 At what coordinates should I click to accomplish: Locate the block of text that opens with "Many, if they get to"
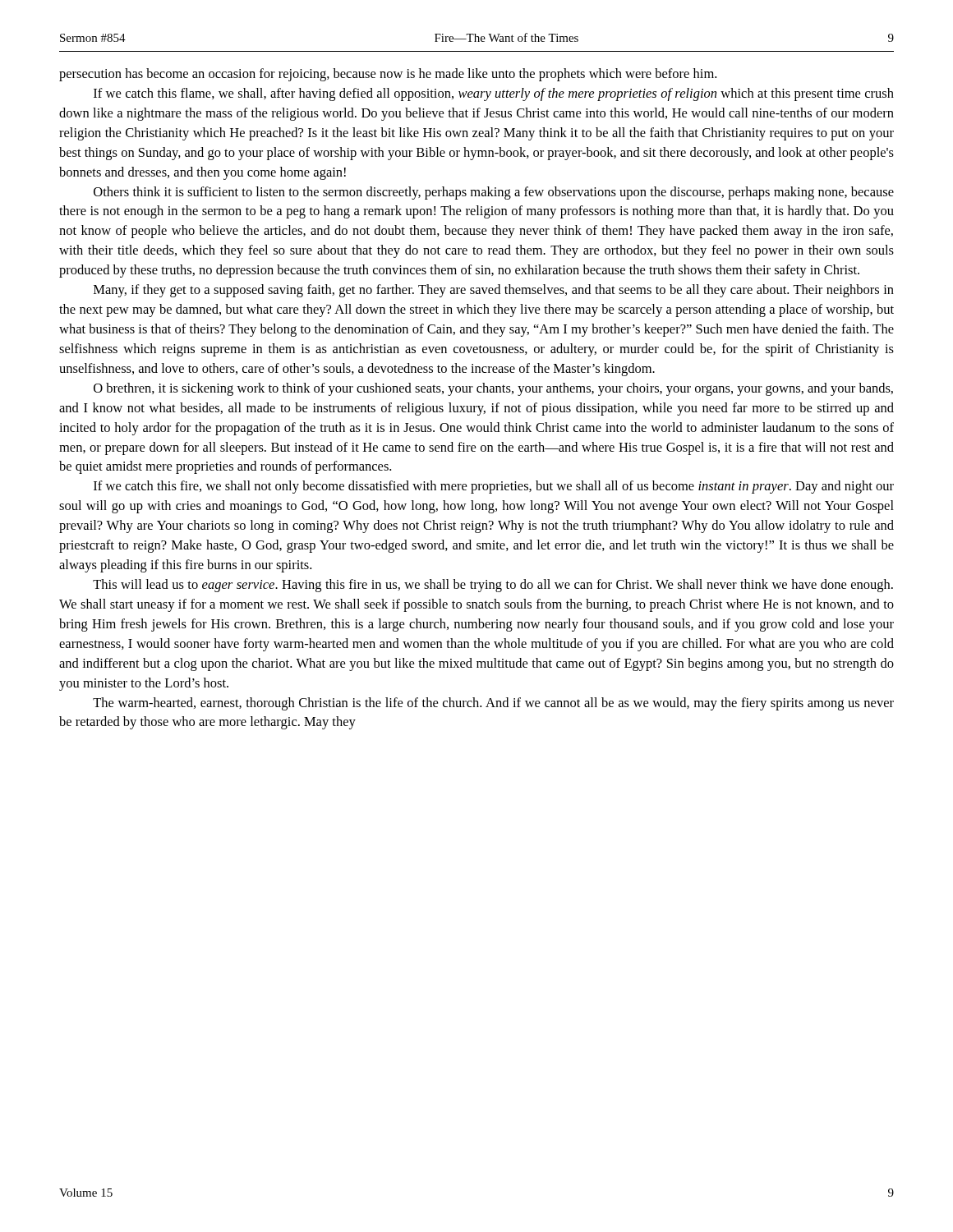tap(476, 329)
